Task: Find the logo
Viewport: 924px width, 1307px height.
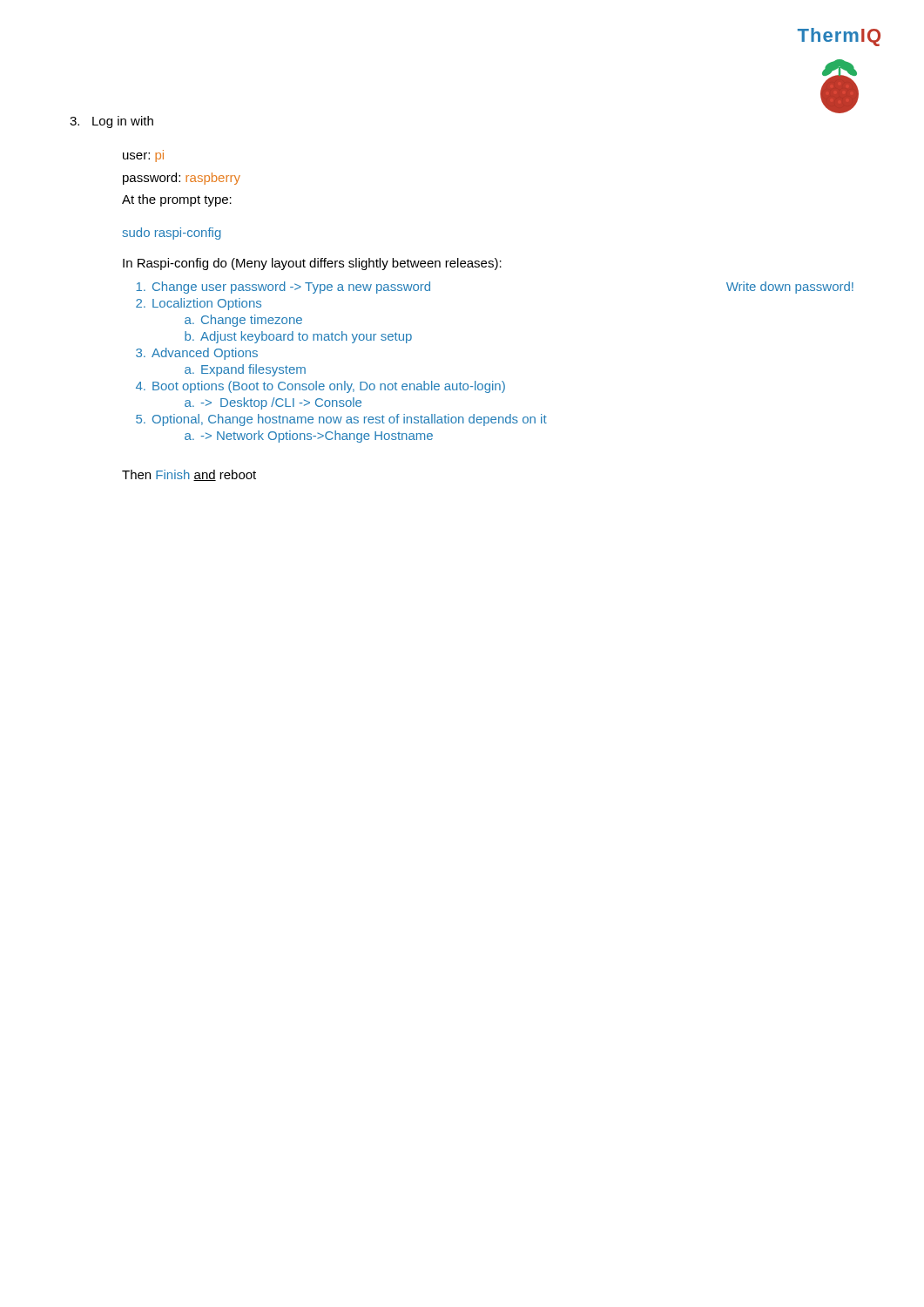Action: tap(840, 71)
